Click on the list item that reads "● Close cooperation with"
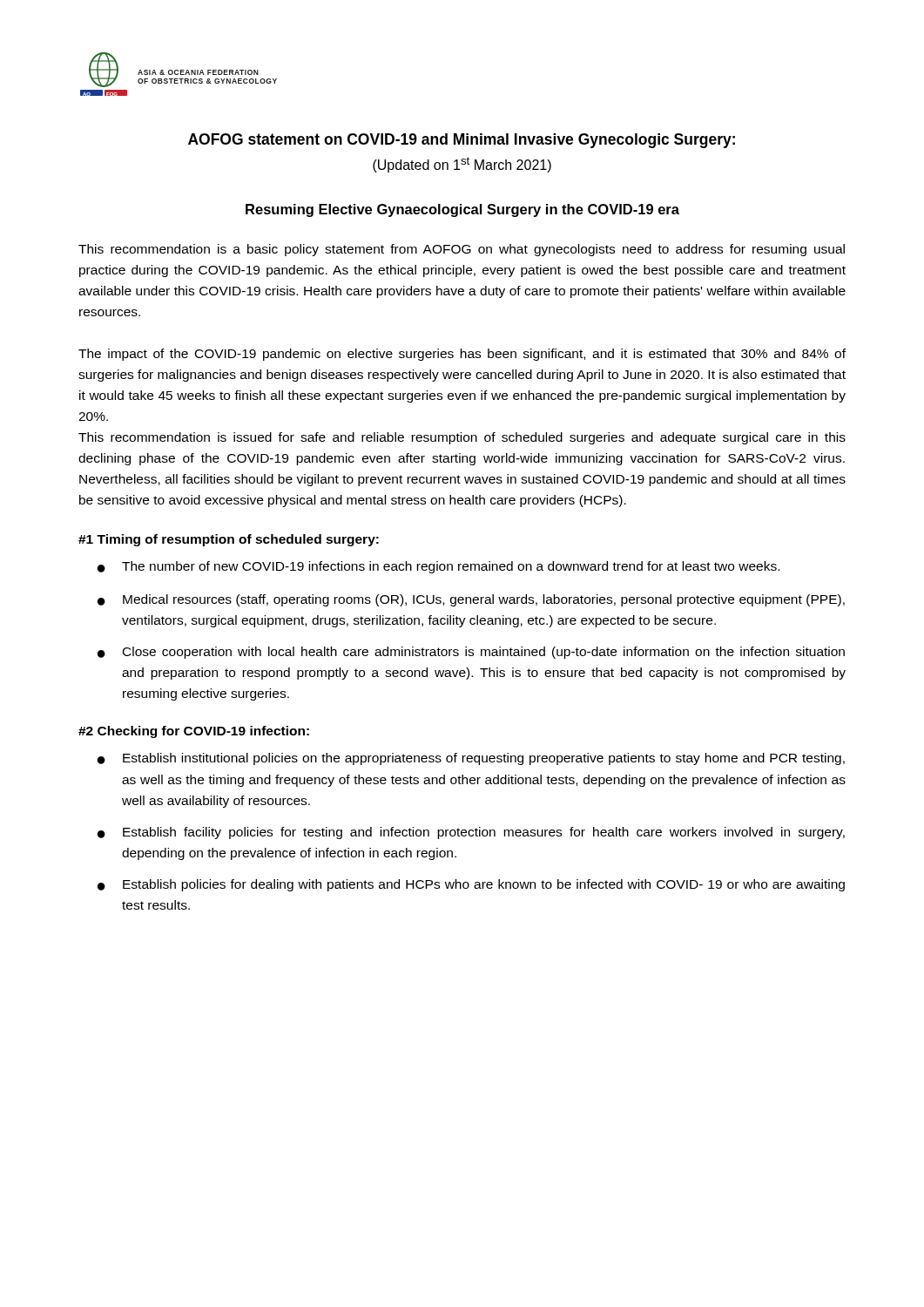 coord(471,673)
